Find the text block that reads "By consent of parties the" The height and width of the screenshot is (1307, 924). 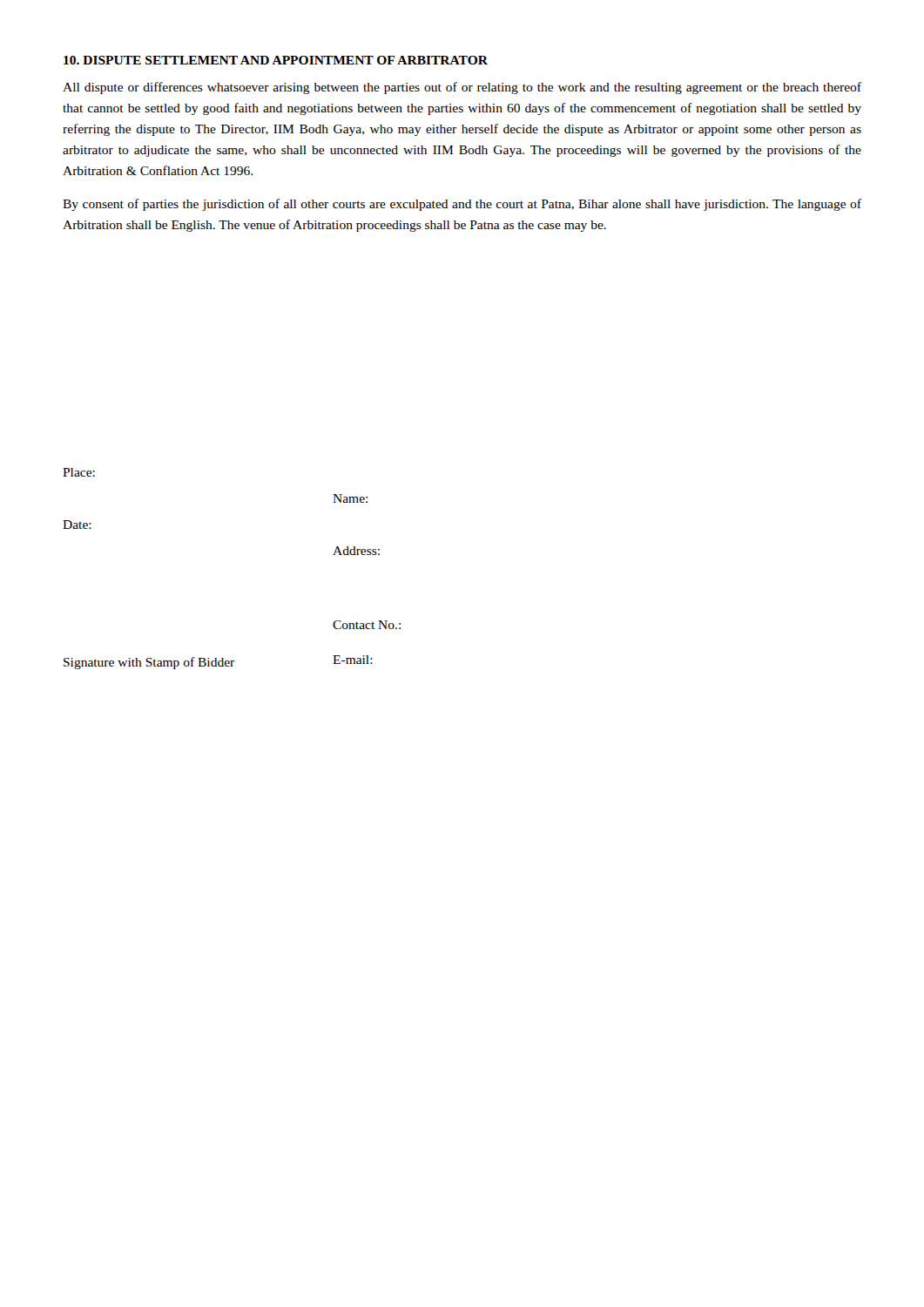click(462, 214)
